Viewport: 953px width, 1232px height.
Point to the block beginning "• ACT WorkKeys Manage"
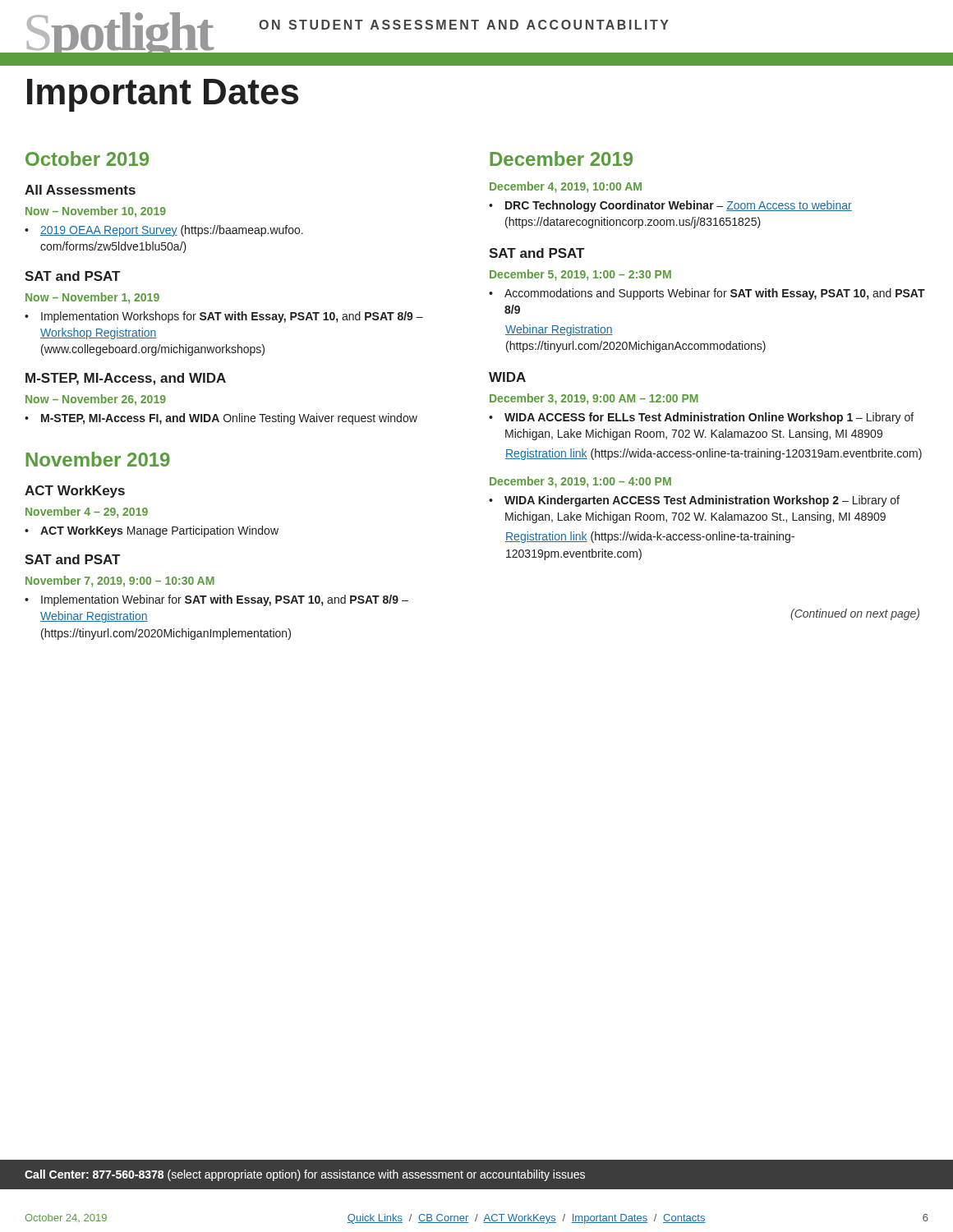152,531
